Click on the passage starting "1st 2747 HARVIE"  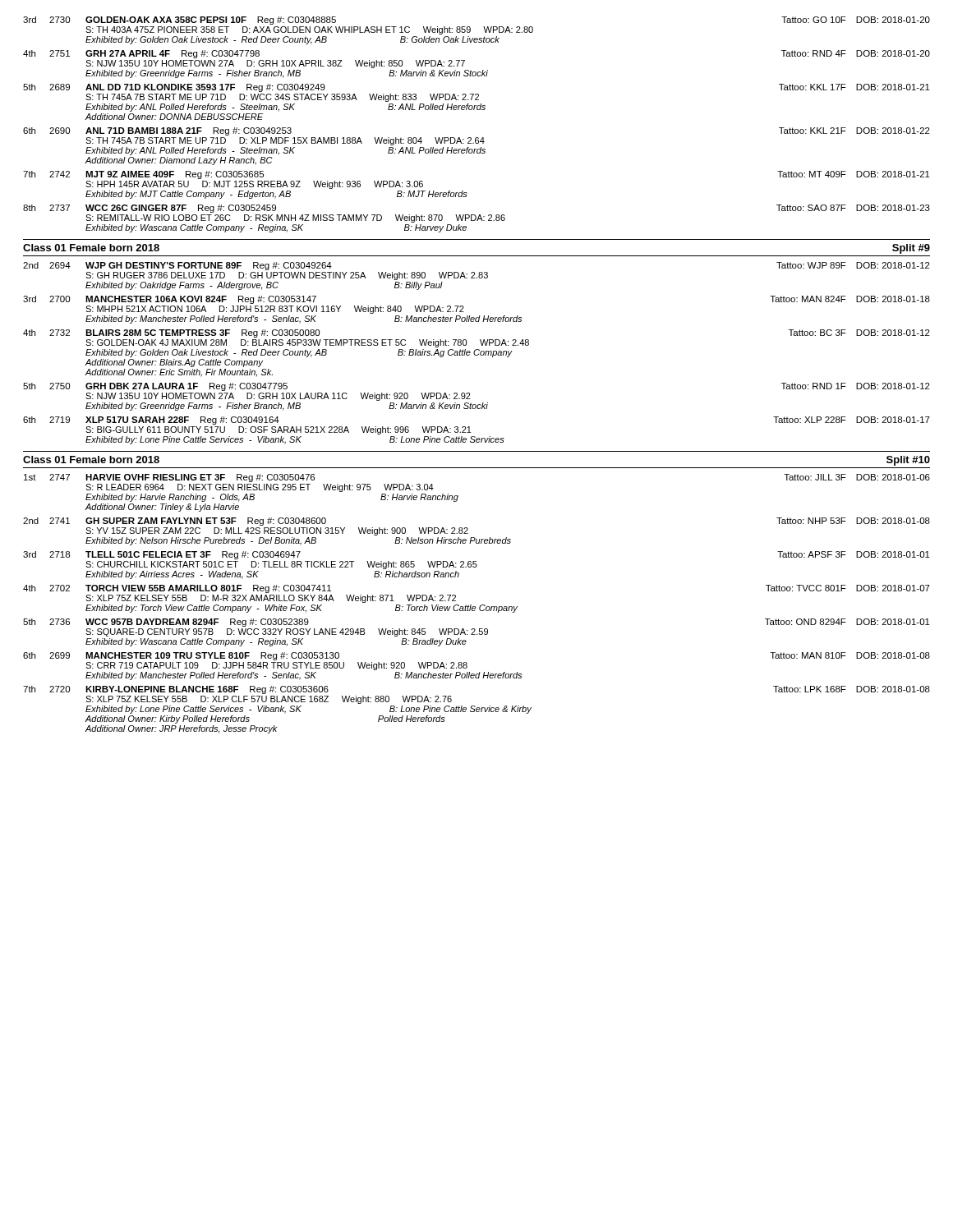60,478
